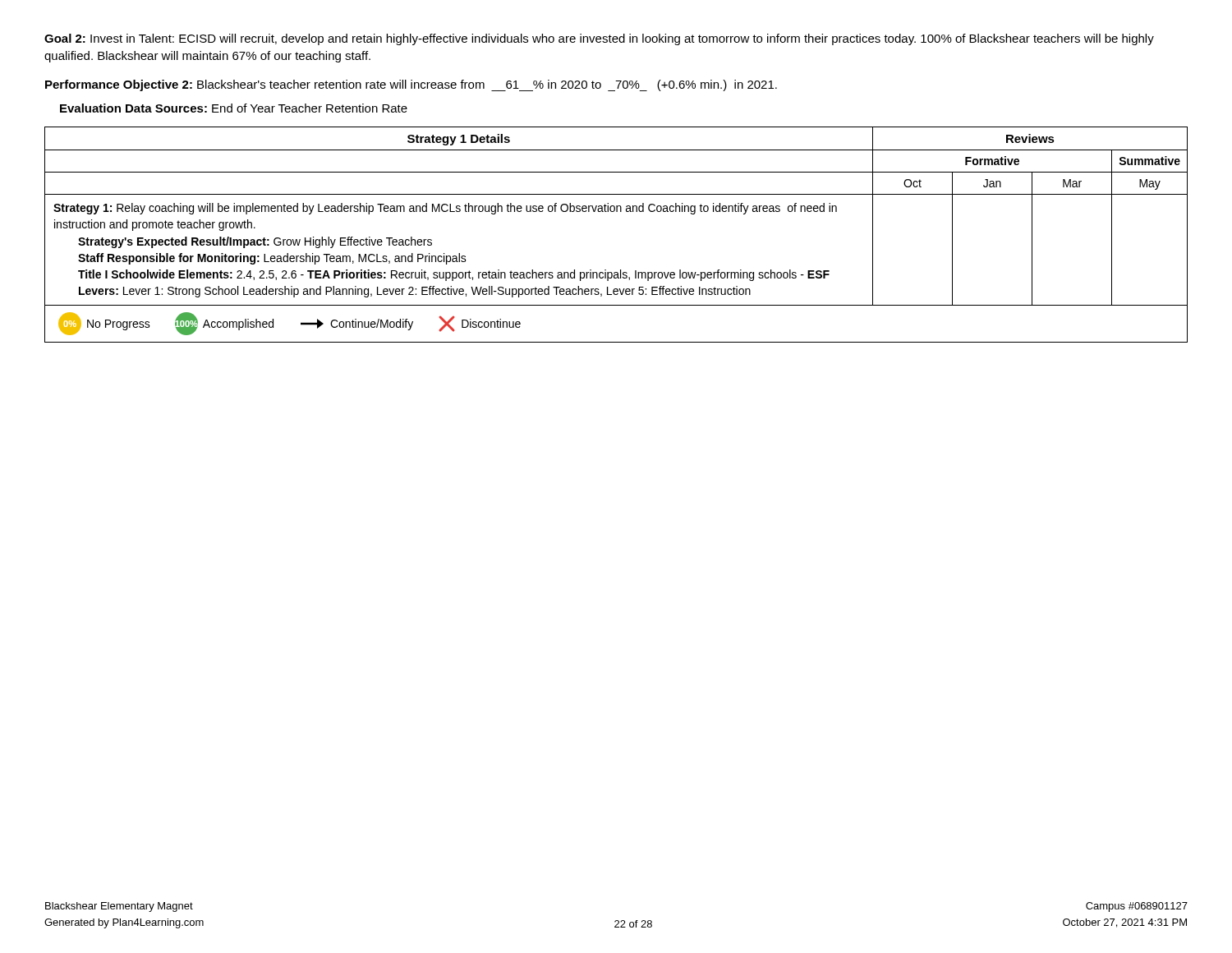
Task: Locate the table
Action: tap(616, 234)
